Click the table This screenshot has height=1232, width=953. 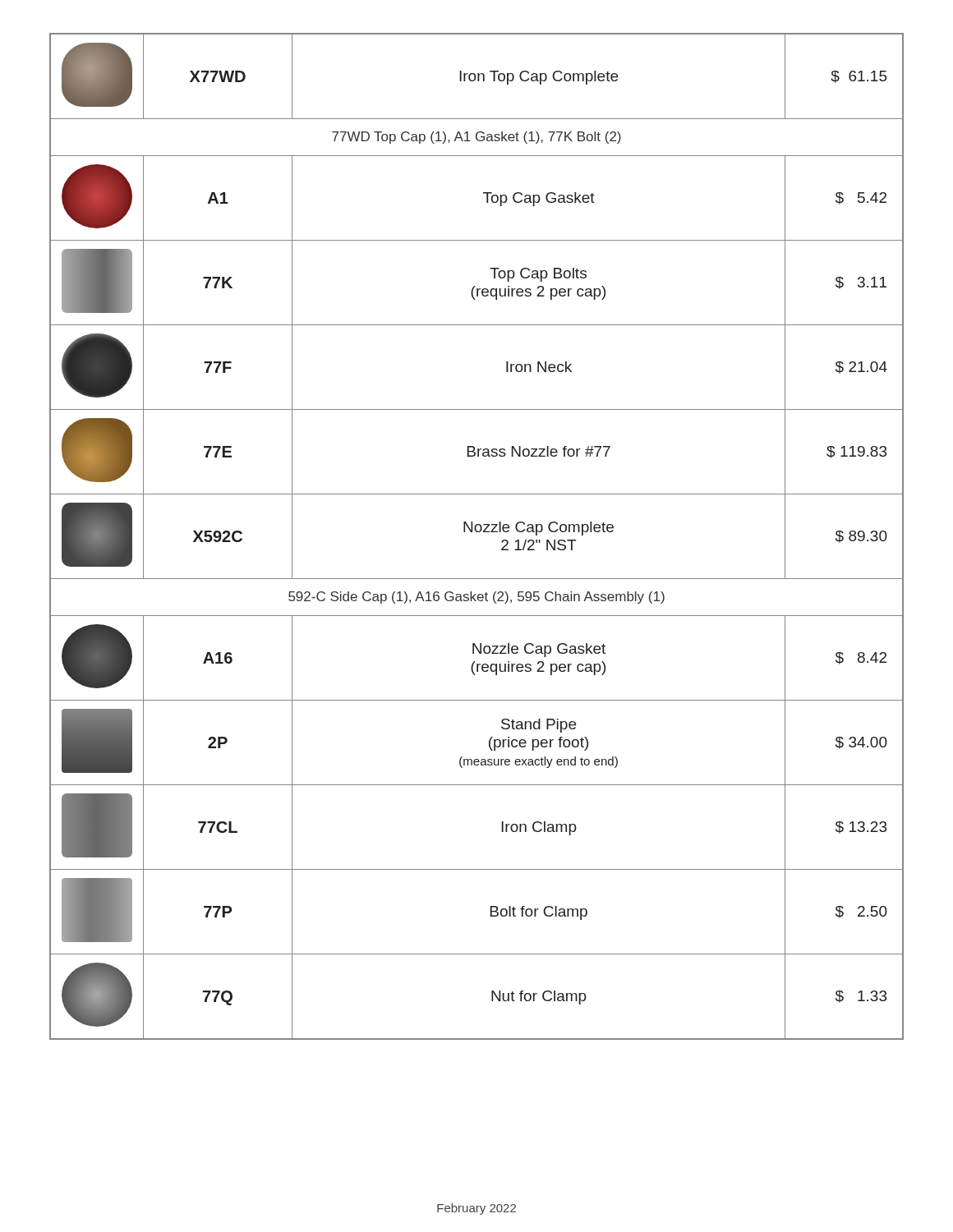tap(476, 536)
